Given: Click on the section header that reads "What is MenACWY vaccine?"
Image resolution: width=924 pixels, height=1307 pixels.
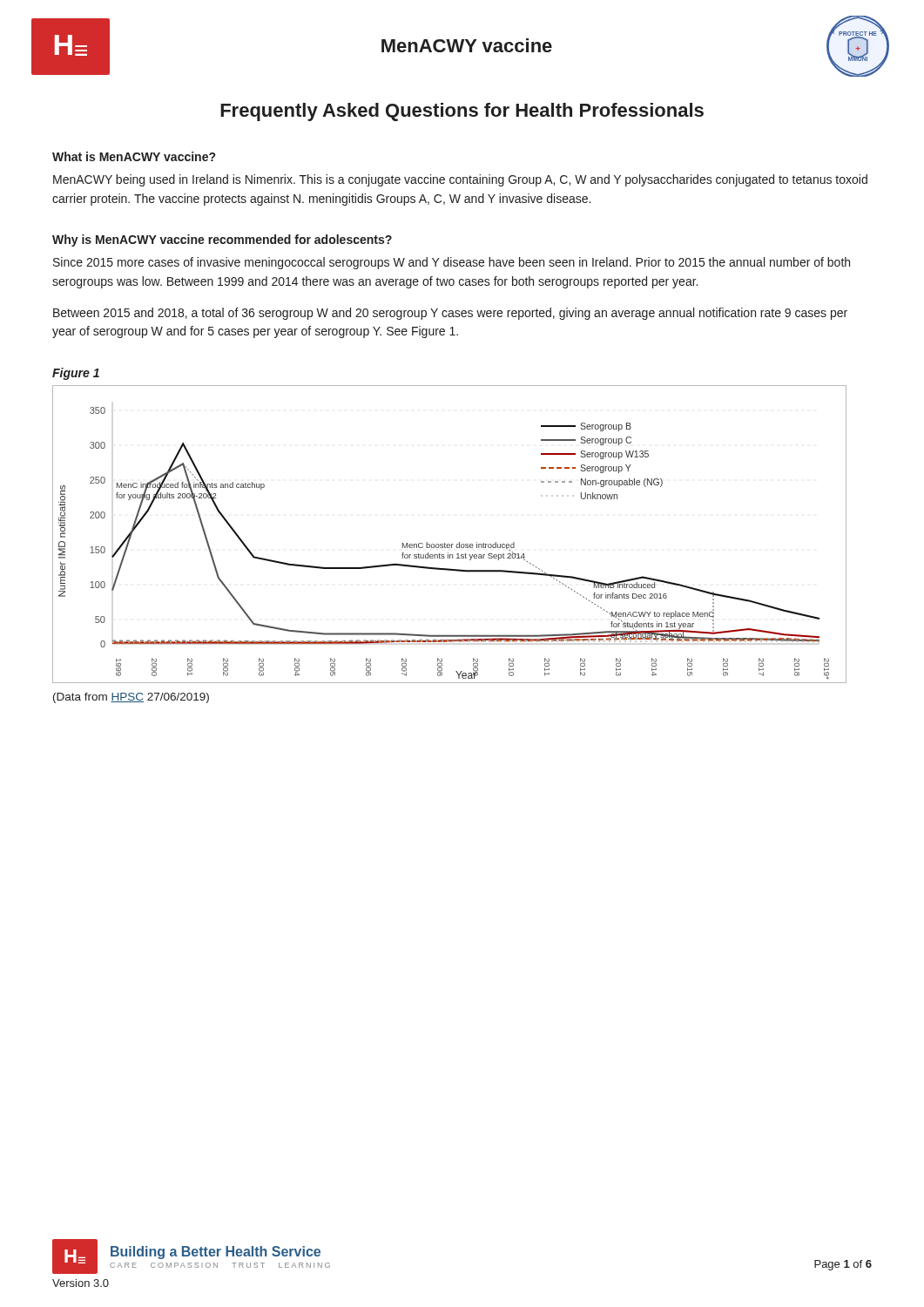Looking at the screenshot, I should [x=134, y=157].
